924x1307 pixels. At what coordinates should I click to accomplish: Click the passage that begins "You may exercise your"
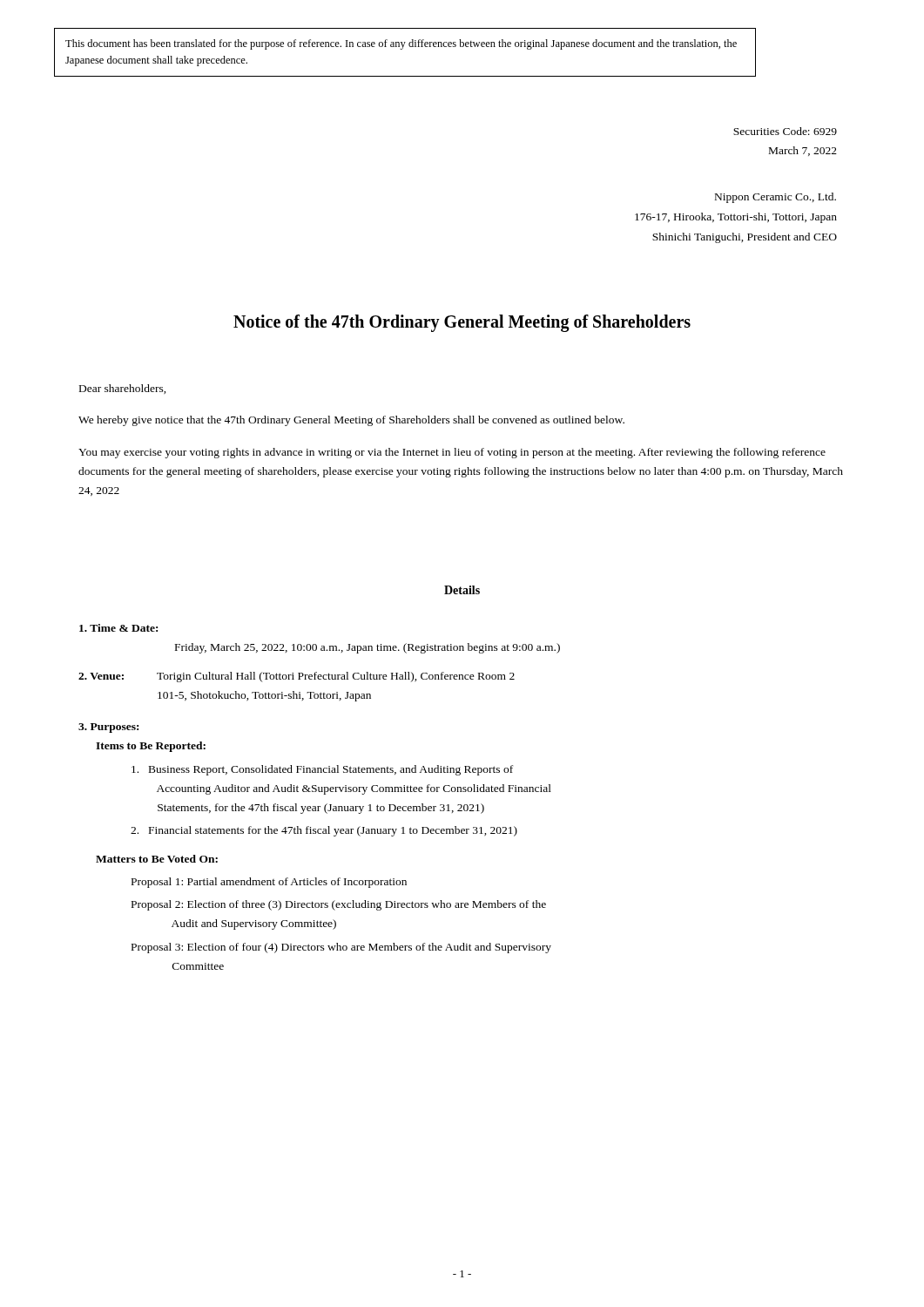click(462, 471)
